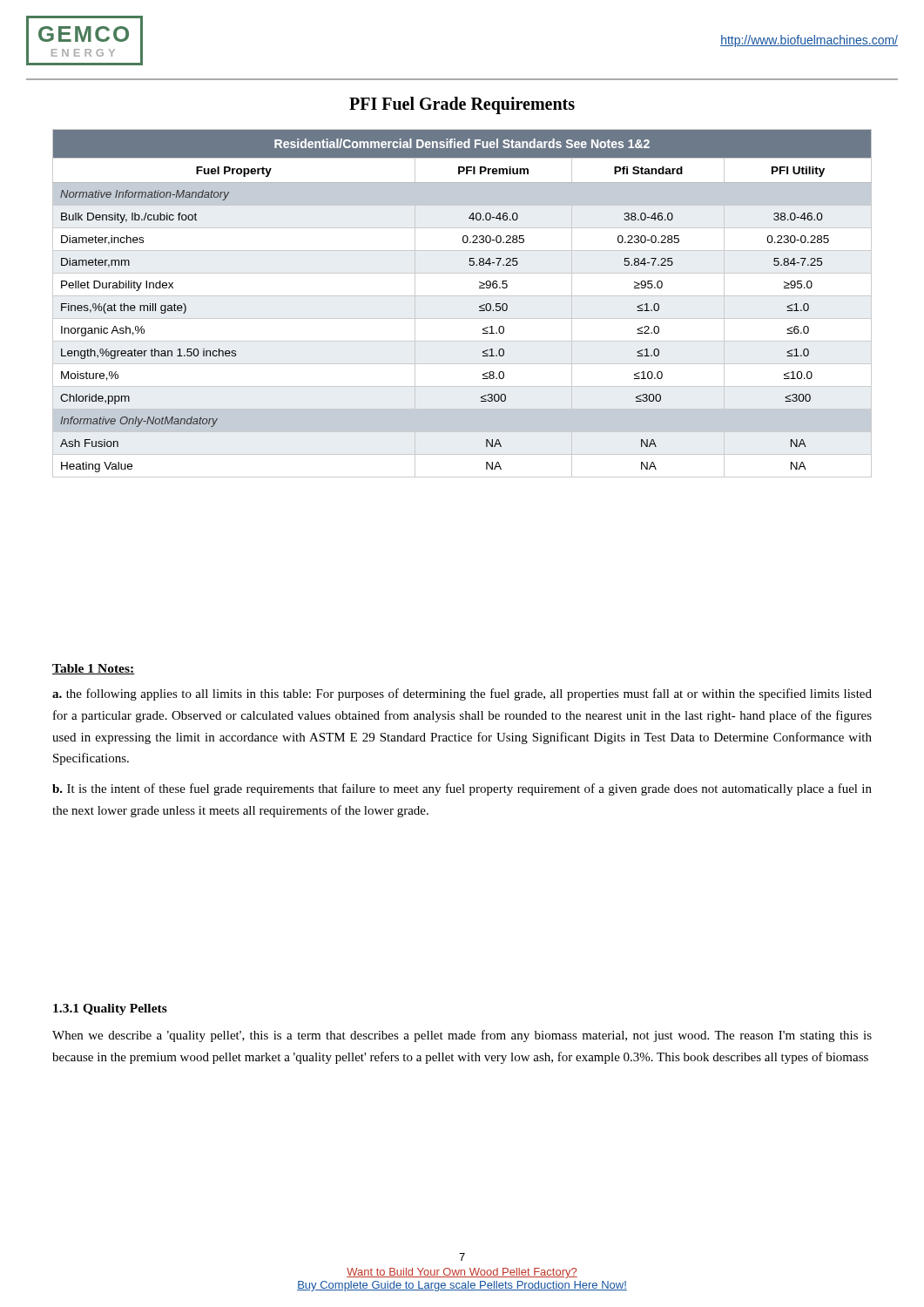Image resolution: width=924 pixels, height=1307 pixels.
Task: Click on the block starting "1.3.1 Quality Pellets"
Action: click(110, 1008)
